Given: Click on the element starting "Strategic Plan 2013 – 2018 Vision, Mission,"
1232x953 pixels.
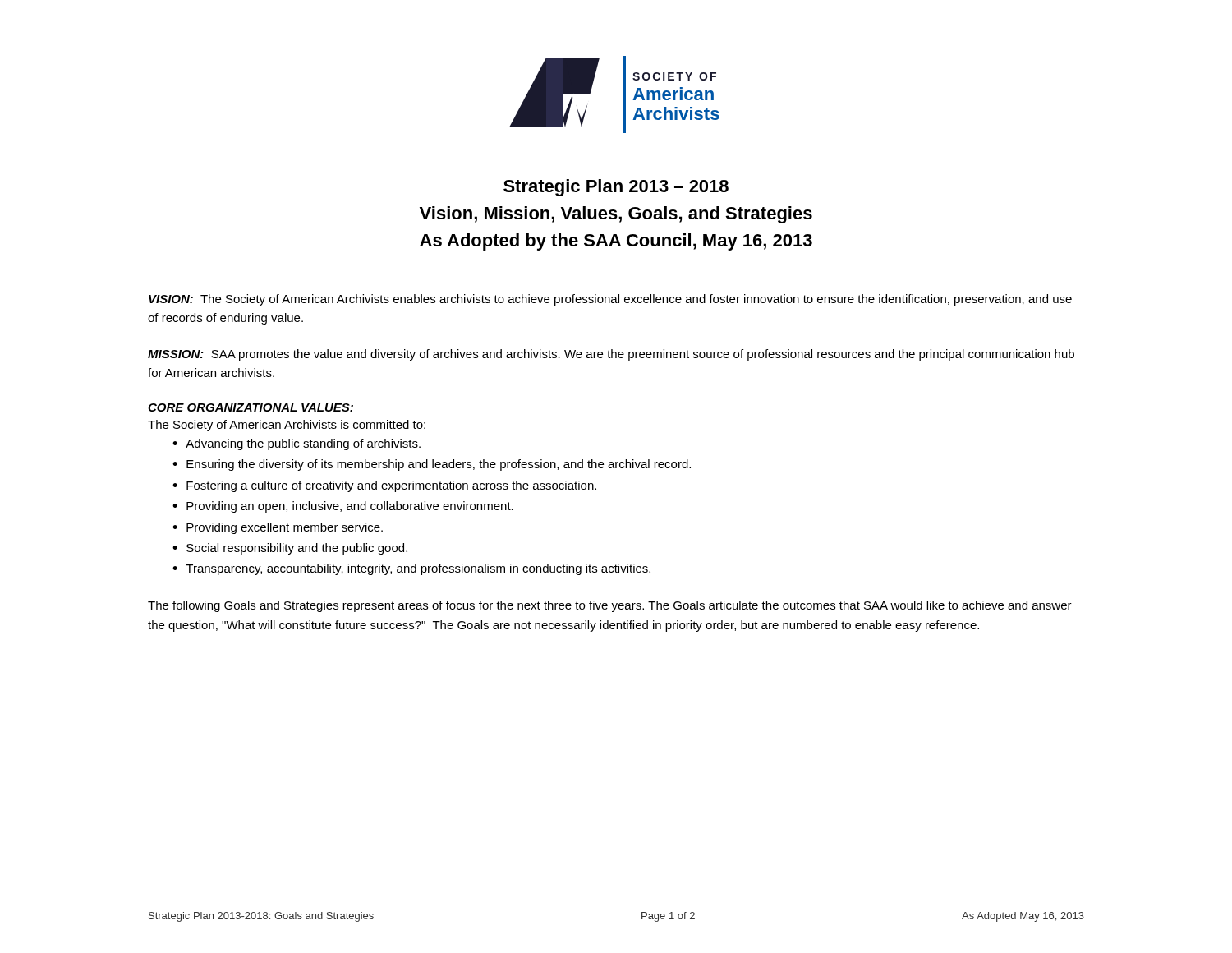Looking at the screenshot, I should [x=616, y=213].
